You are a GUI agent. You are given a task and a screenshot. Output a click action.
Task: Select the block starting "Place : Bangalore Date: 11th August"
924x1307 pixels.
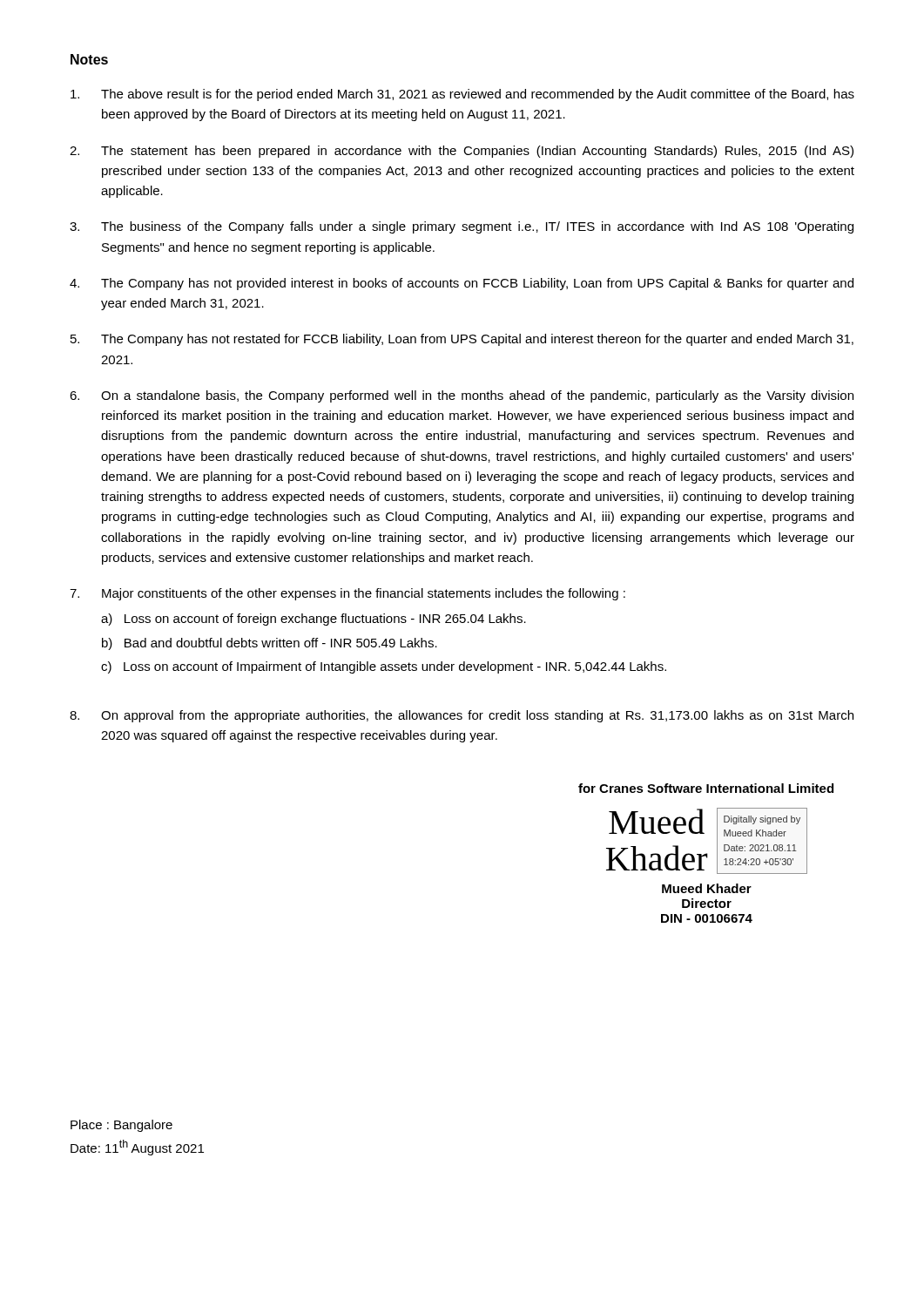coord(137,1136)
